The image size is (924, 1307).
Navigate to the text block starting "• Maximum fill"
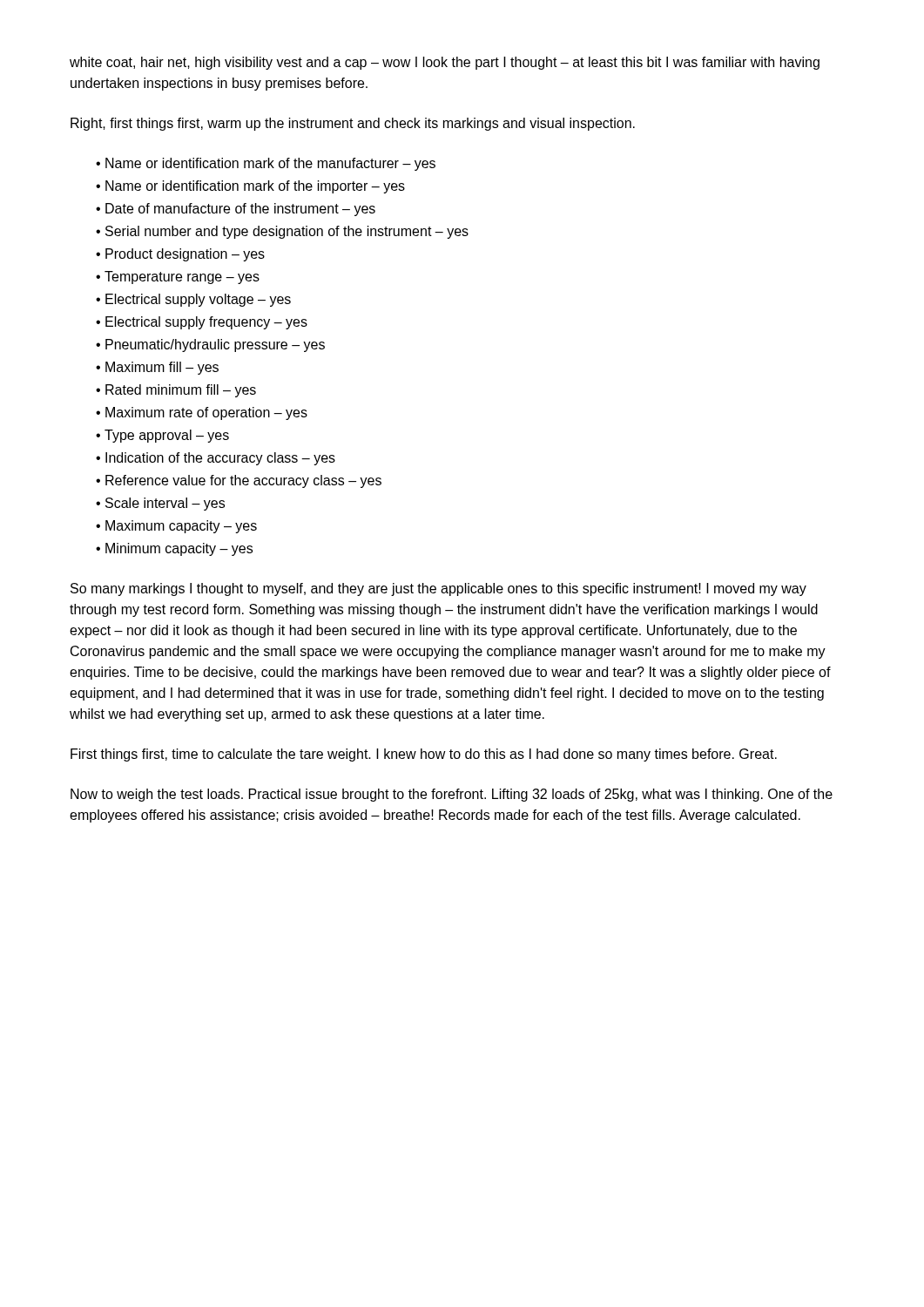[157, 368]
